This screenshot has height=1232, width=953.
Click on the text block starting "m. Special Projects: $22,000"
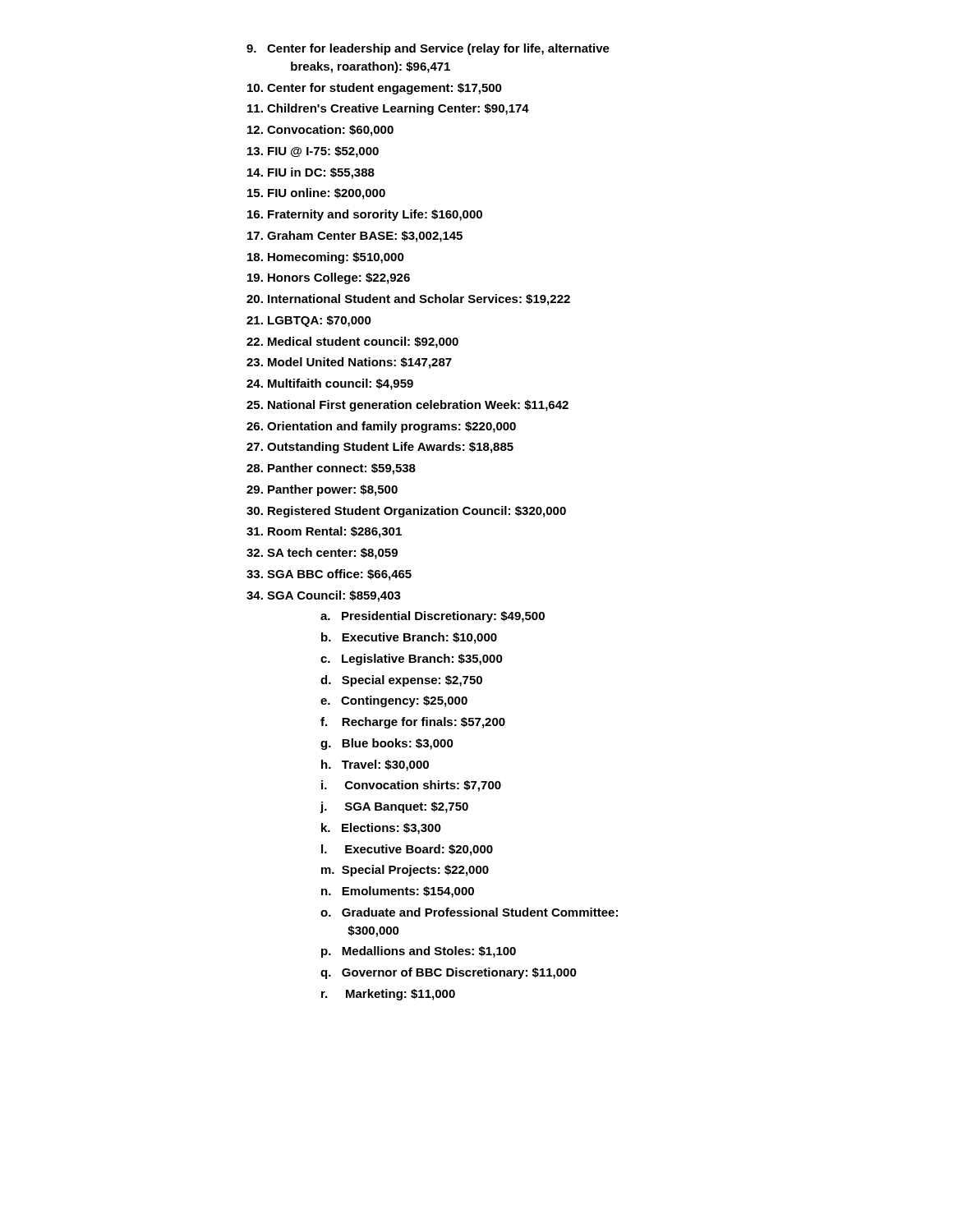coord(405,870)
